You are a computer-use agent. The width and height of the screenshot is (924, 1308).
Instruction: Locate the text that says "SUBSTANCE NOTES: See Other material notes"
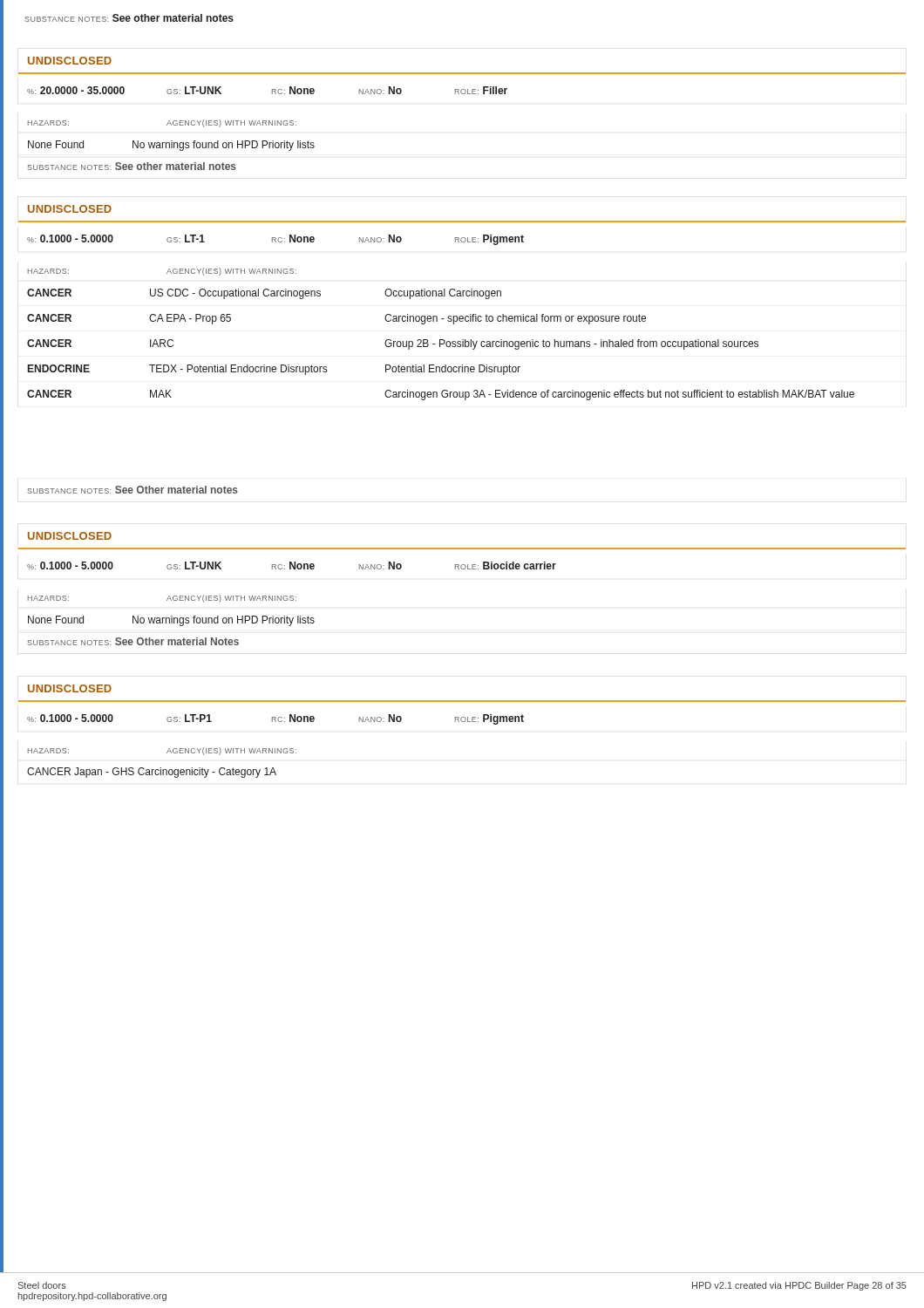pos(133,490)
